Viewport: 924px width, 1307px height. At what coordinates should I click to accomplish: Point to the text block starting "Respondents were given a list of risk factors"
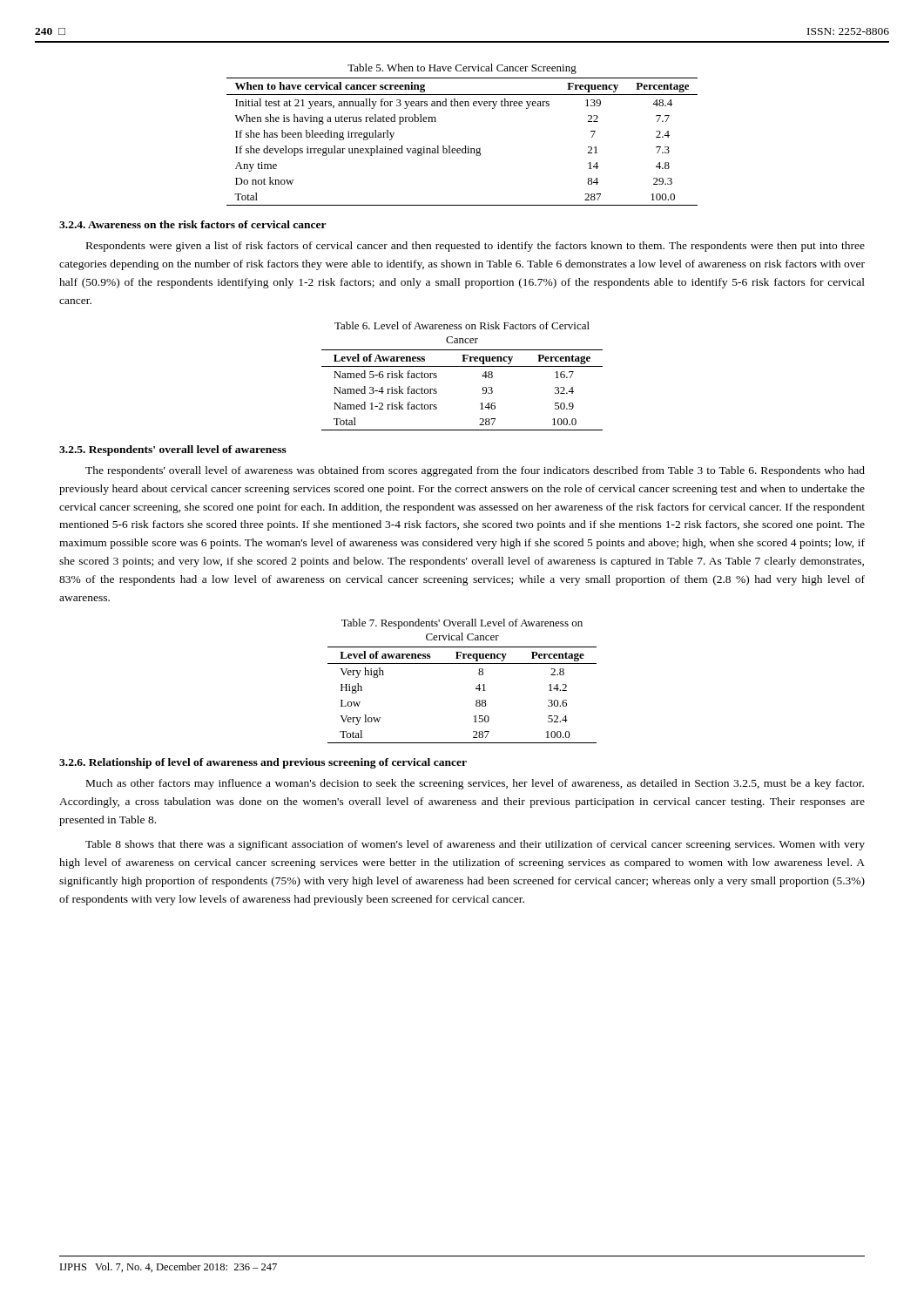(x=462, y=273)
